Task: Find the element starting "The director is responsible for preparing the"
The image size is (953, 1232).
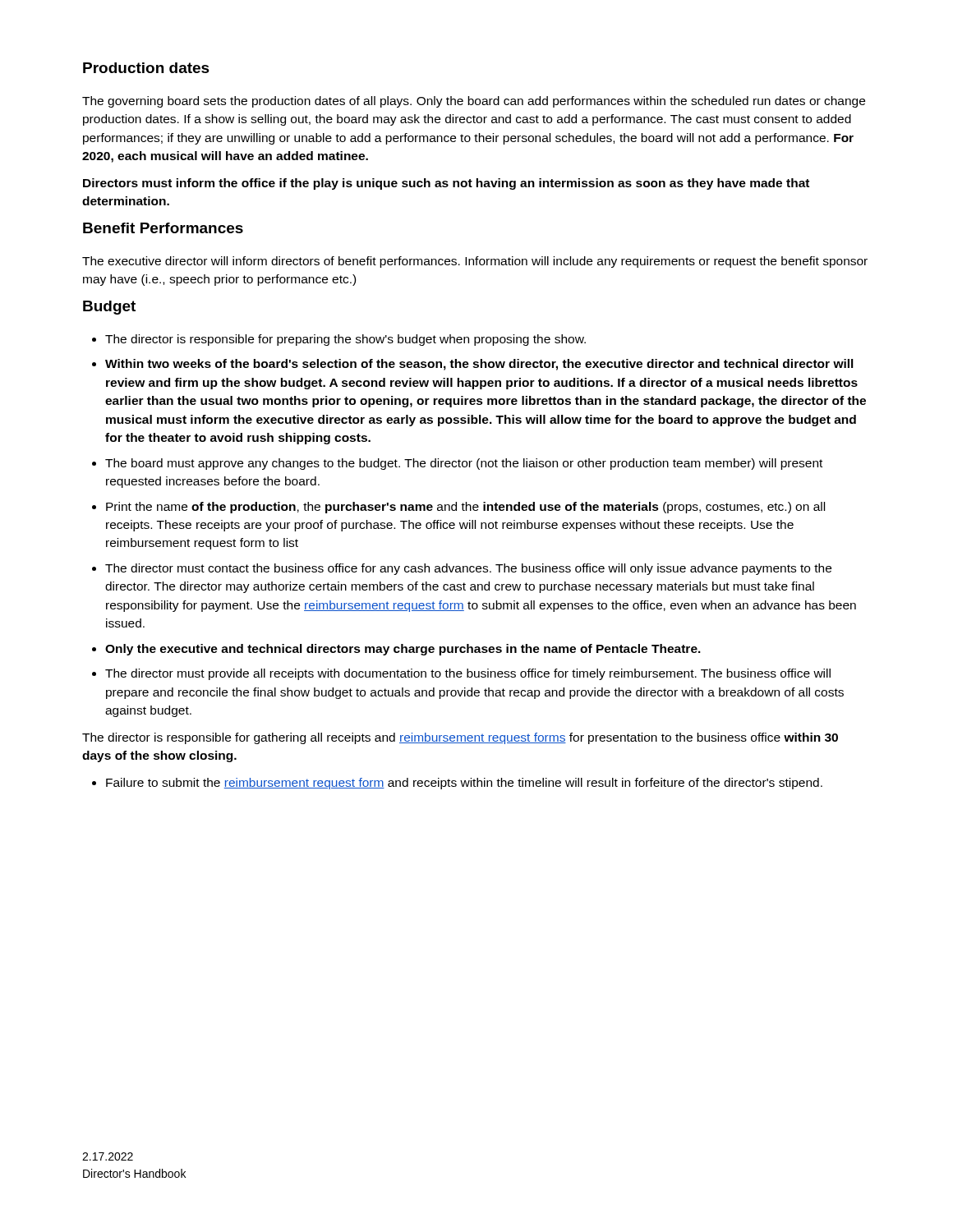Action: (x=346, y=339)
